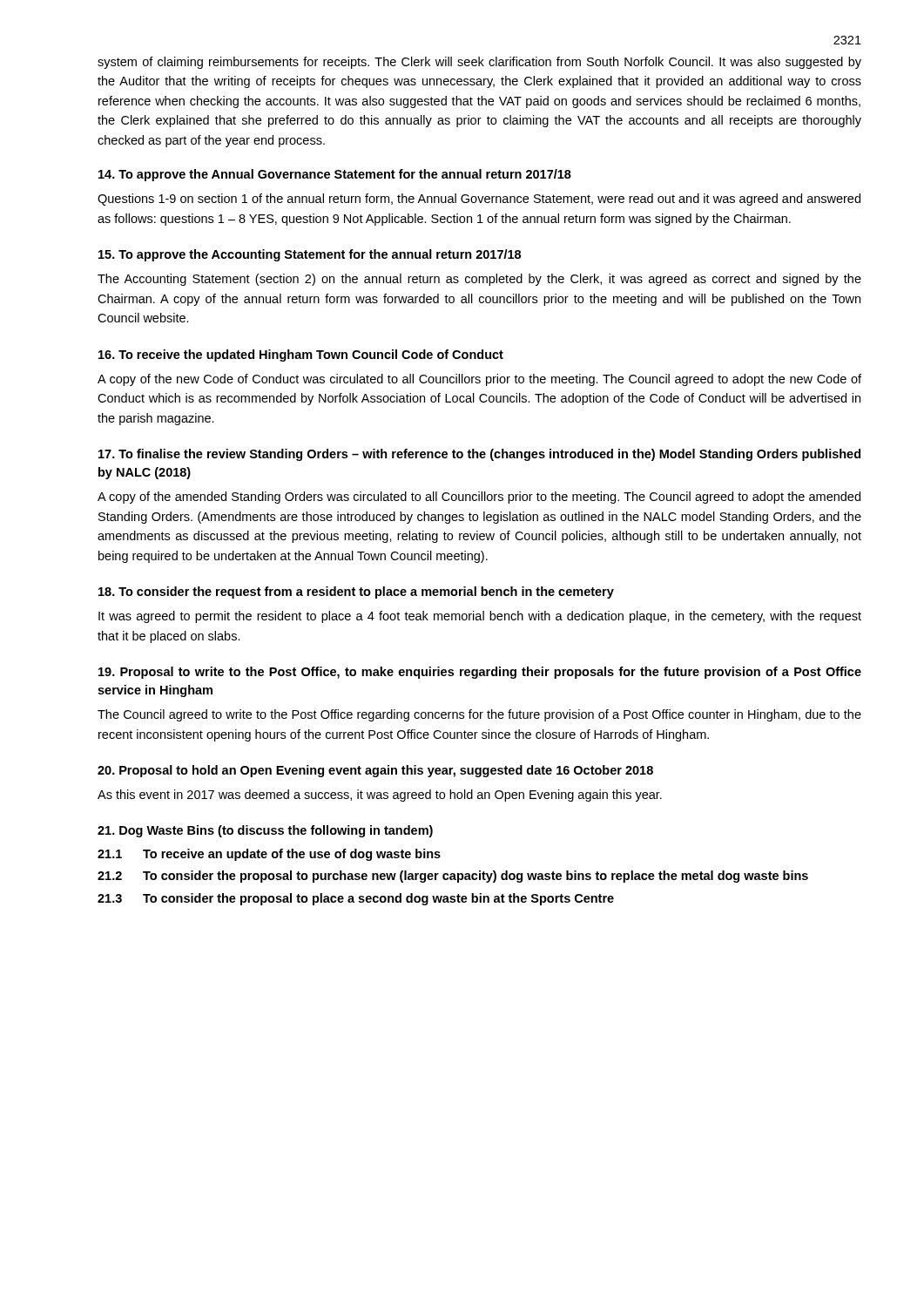This screenshot has width=924, height=1307.
Task: Select the region starting "The Council agreed to write to the"
Action: (x=479, y=724)
